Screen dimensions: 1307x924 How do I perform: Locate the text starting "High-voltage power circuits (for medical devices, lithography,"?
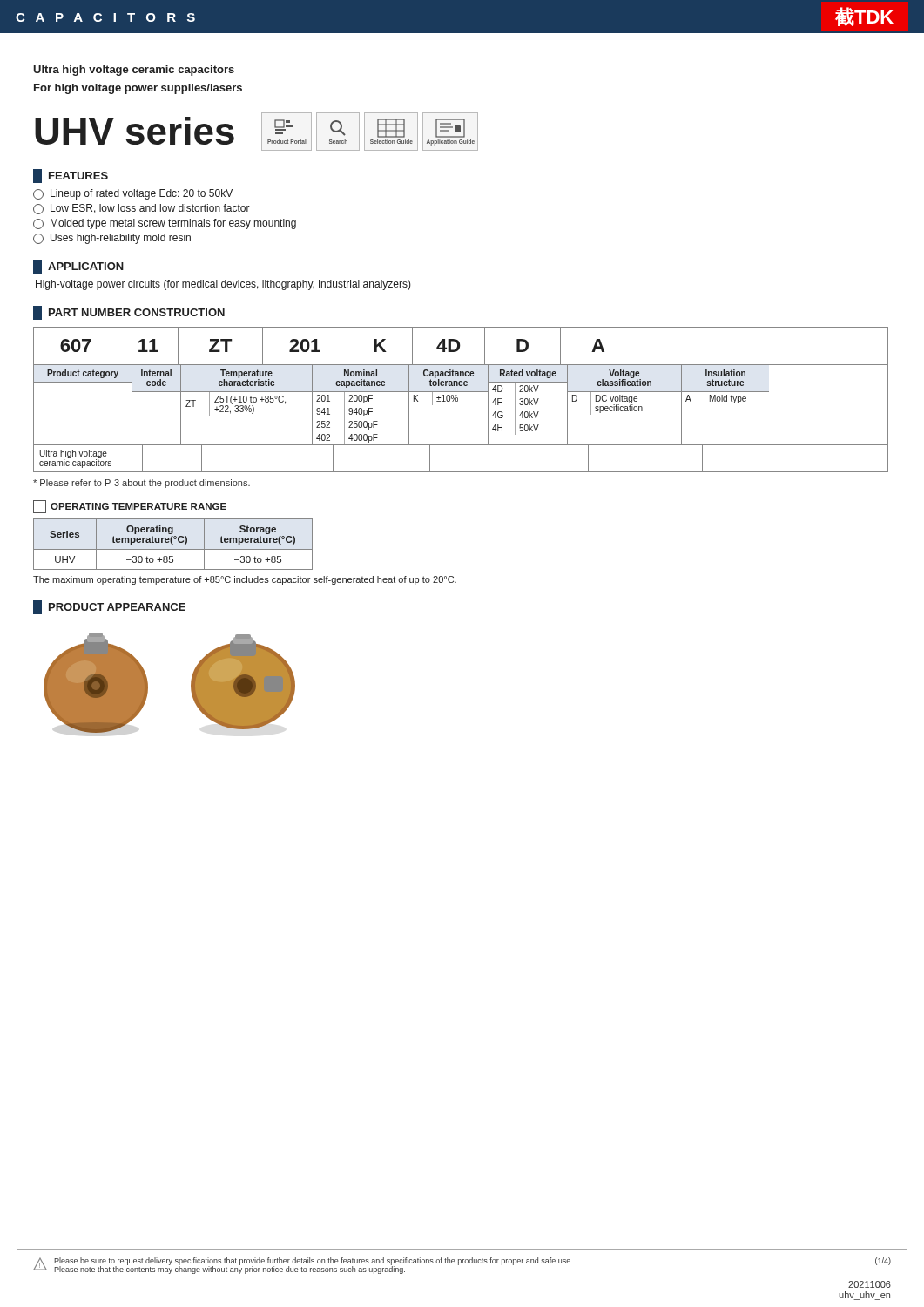pos(223,284)
